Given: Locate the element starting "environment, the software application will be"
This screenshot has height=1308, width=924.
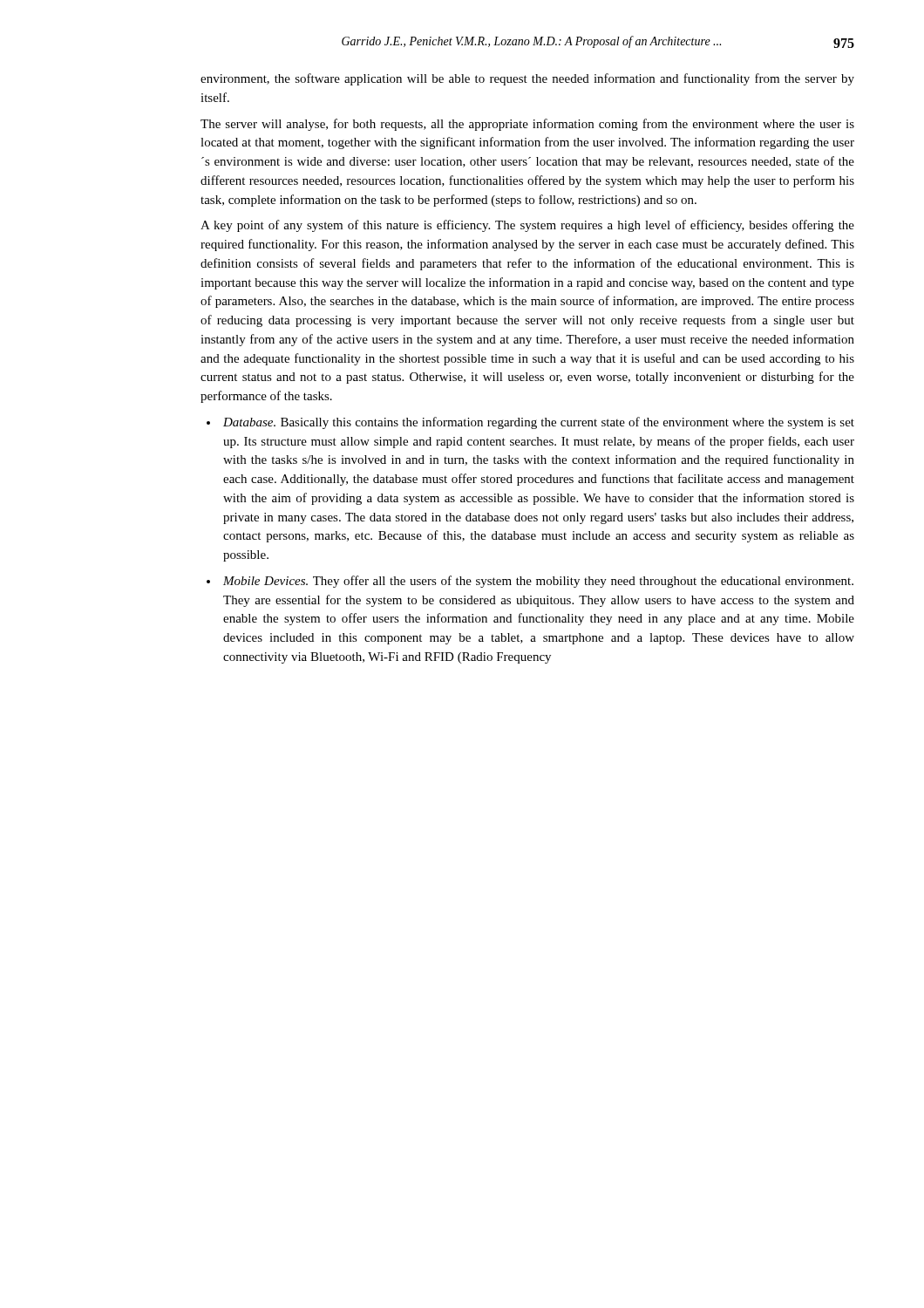Looking at the screenshot, I should [527, 88].
